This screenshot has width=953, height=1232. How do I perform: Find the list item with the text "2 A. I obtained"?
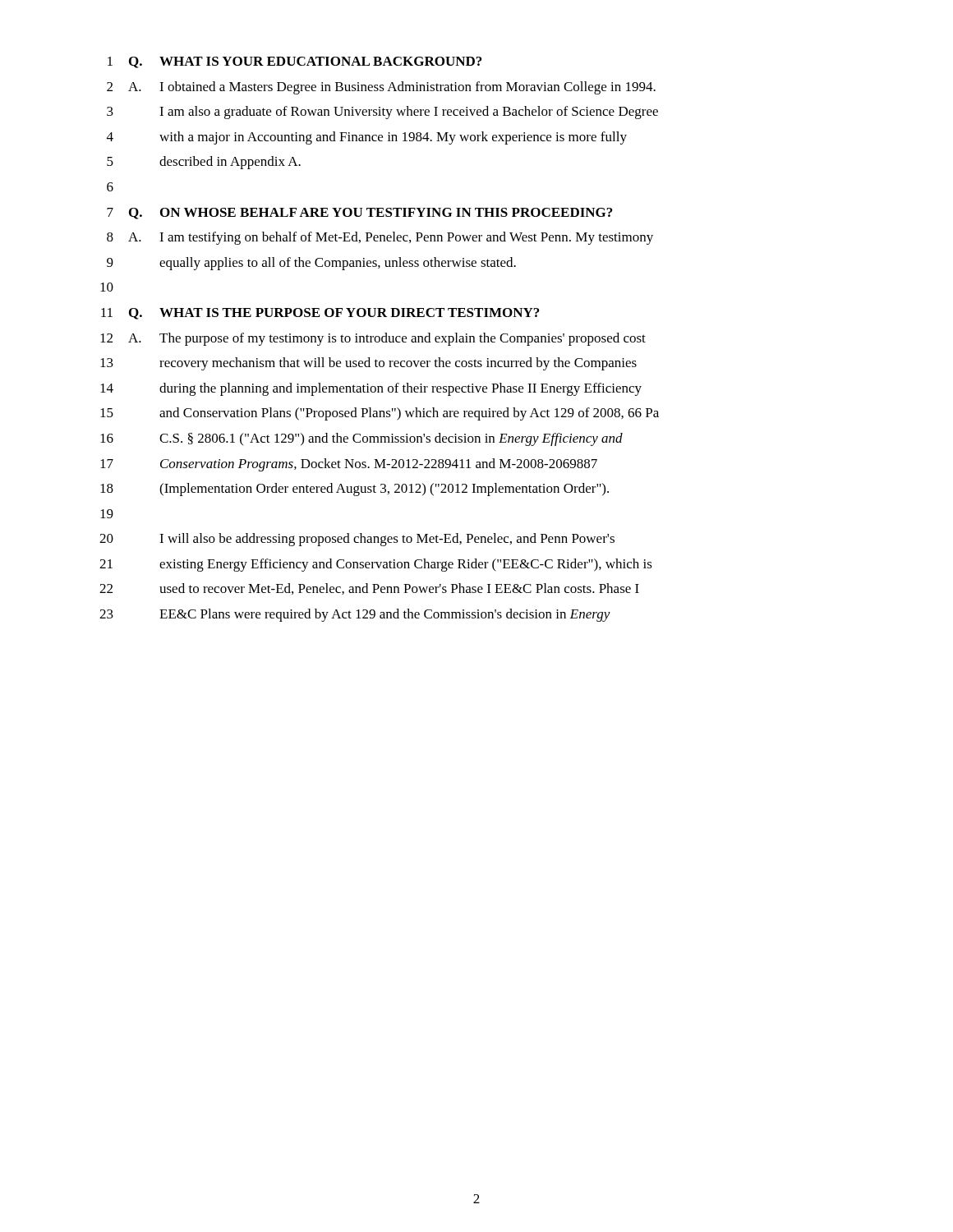click(476, 87)
